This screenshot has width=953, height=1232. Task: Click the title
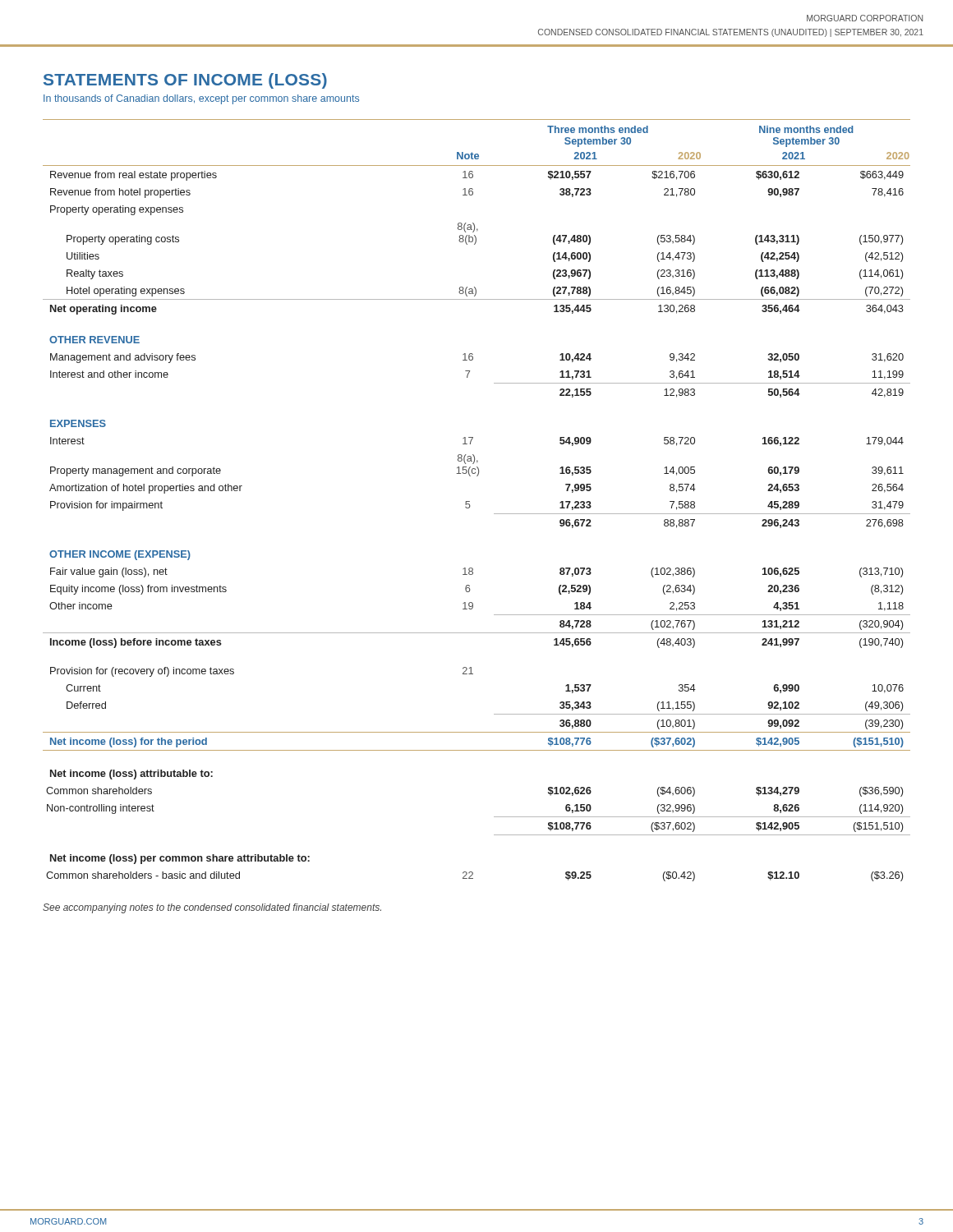point(476,79)
